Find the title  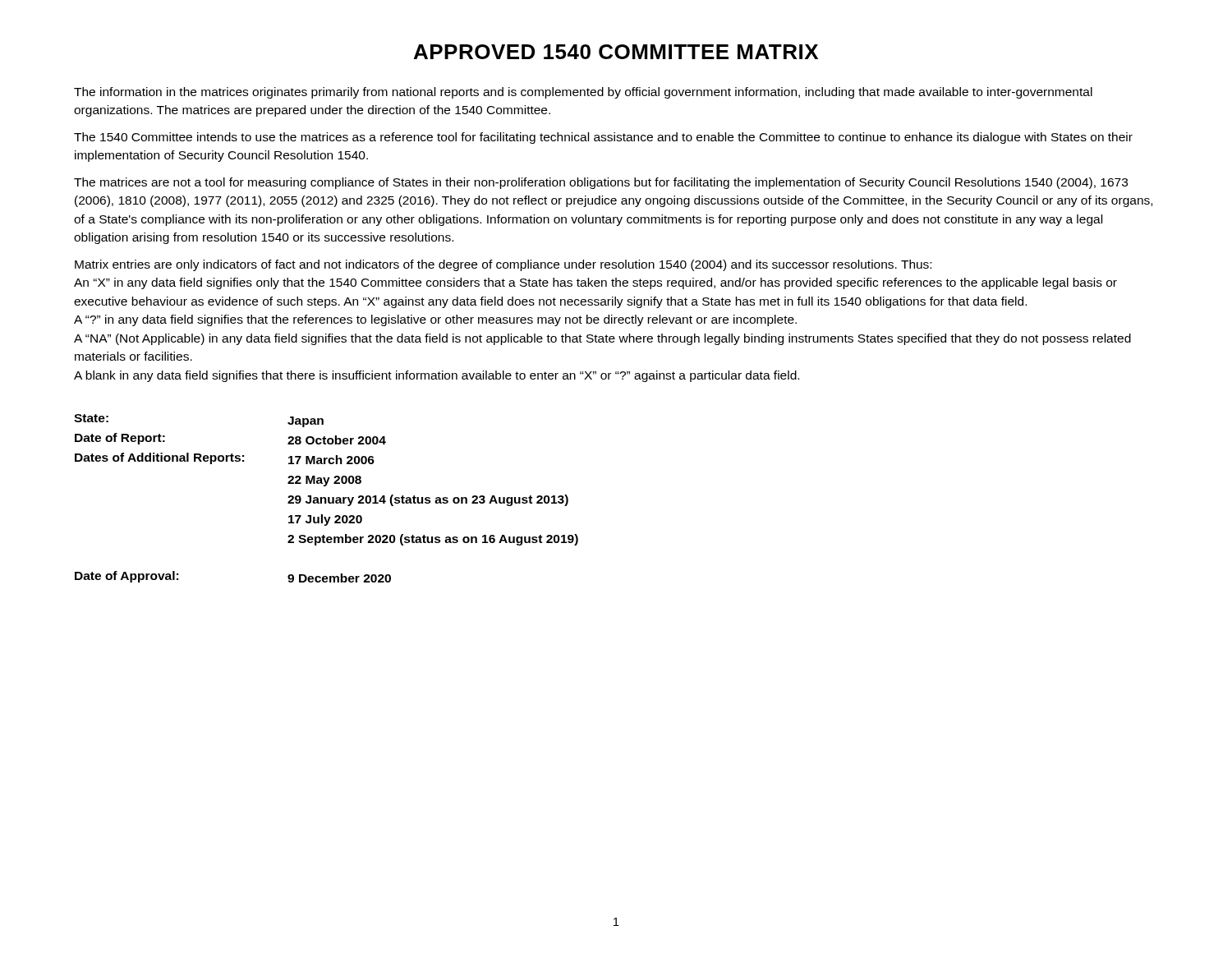pyautogui.click(x=616, y=52)
